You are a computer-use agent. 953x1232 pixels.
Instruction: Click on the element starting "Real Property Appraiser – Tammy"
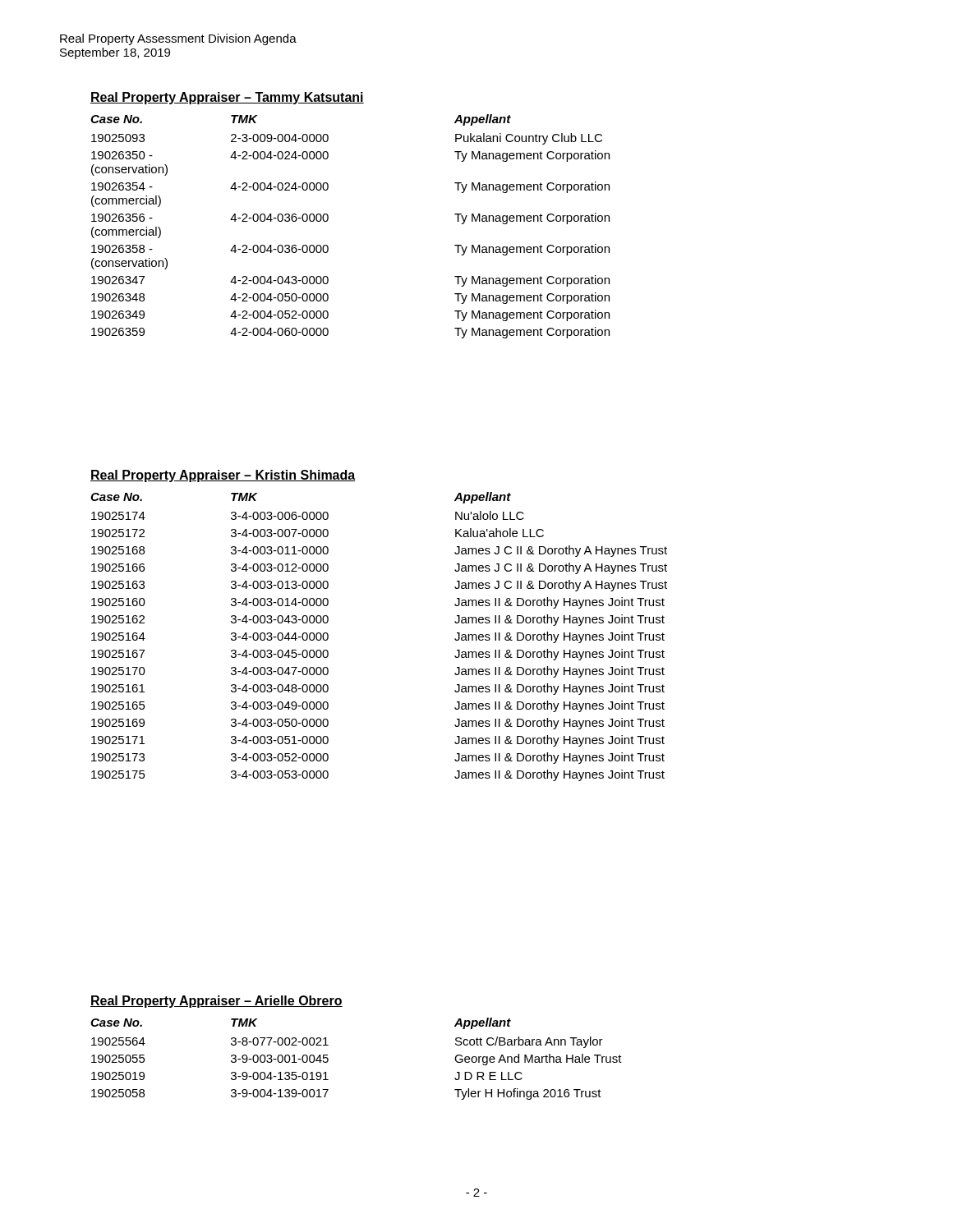pos(227,97)
